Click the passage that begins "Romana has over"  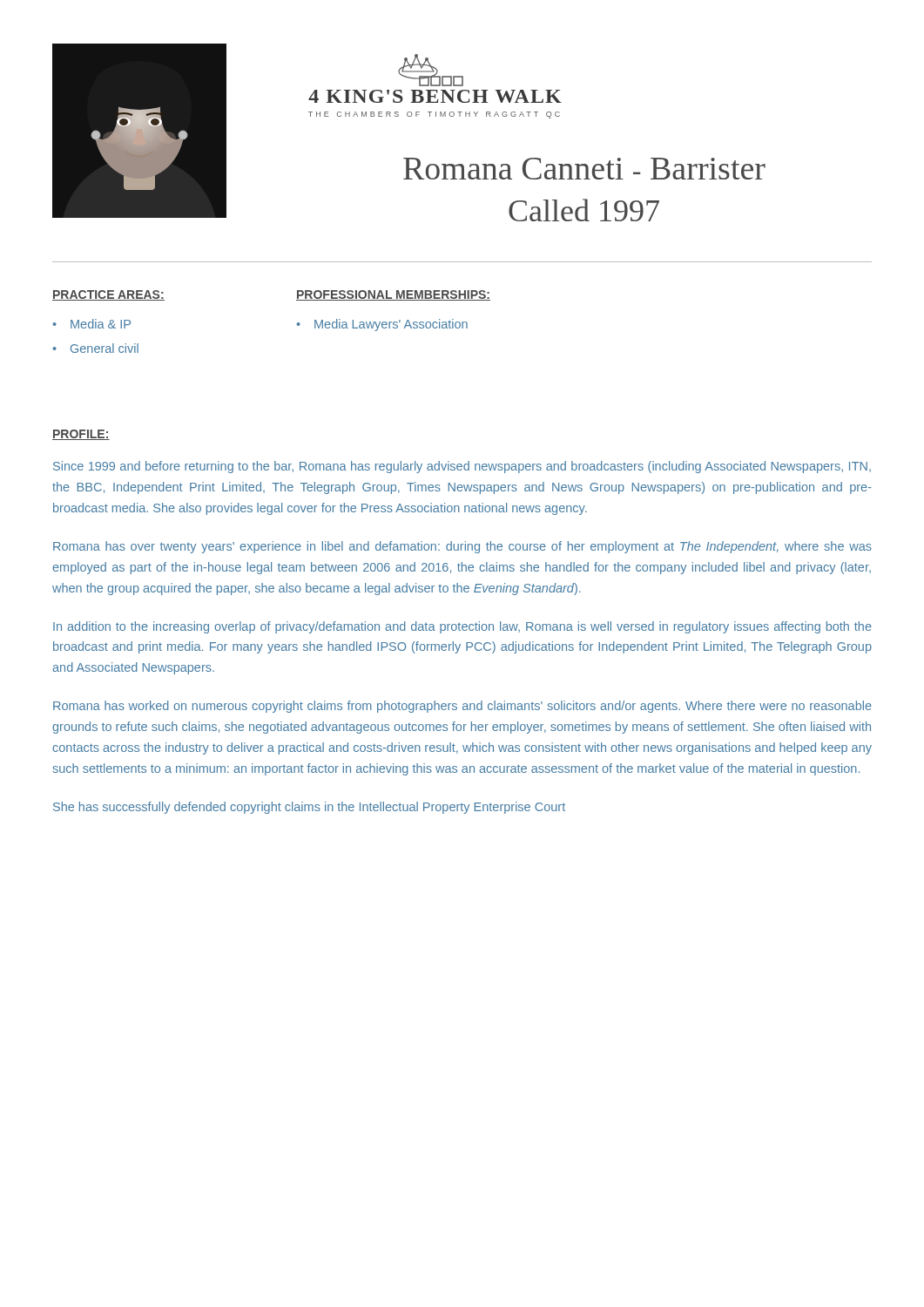(462, 567)
